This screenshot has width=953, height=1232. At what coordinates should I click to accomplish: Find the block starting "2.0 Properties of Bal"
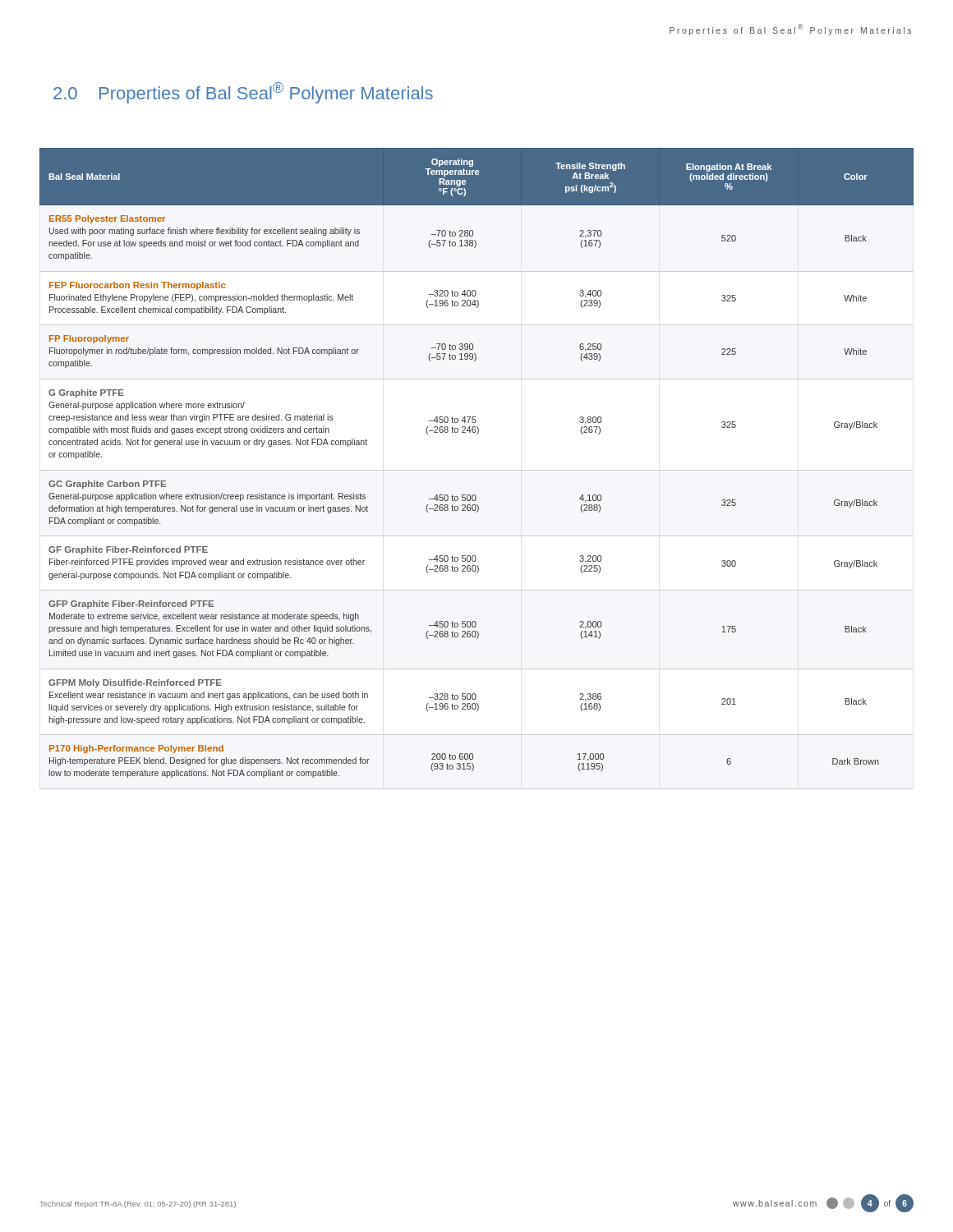(x=243, y=91)
